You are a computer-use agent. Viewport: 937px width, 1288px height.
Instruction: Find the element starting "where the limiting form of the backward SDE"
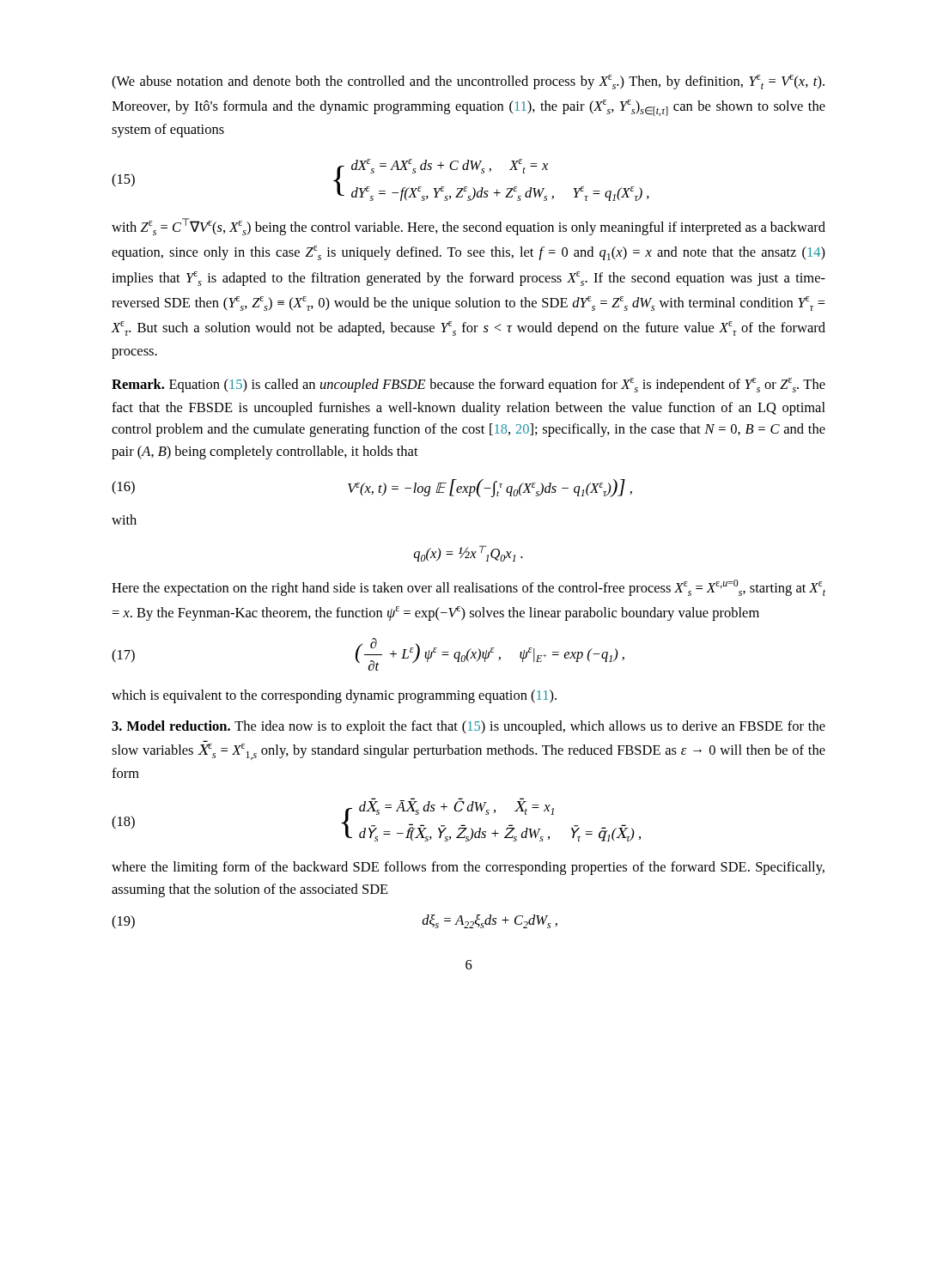[468, 878]
